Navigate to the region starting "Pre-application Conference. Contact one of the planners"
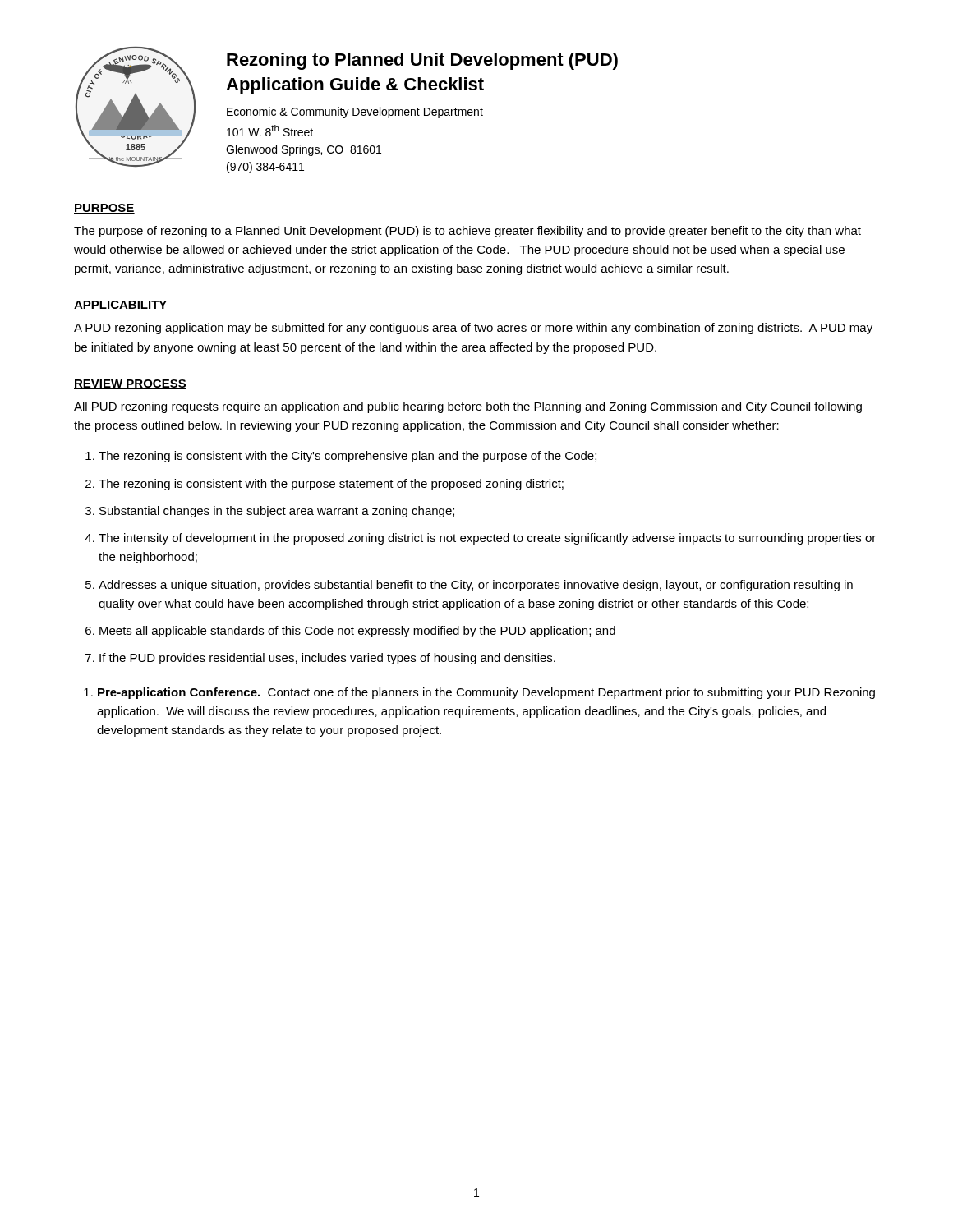 (486, 711)
